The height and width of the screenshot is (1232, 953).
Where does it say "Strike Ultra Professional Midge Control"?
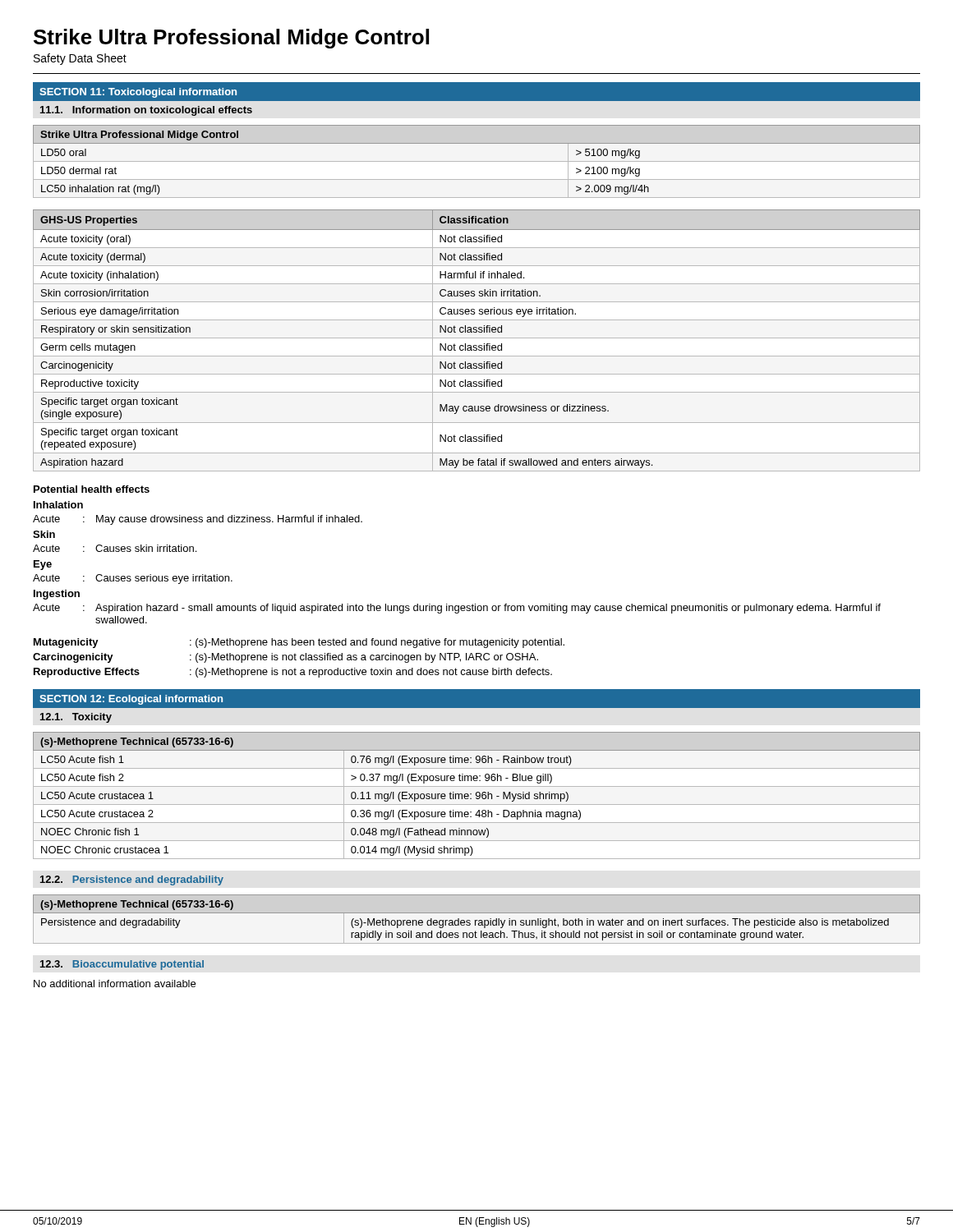point(232,37)
